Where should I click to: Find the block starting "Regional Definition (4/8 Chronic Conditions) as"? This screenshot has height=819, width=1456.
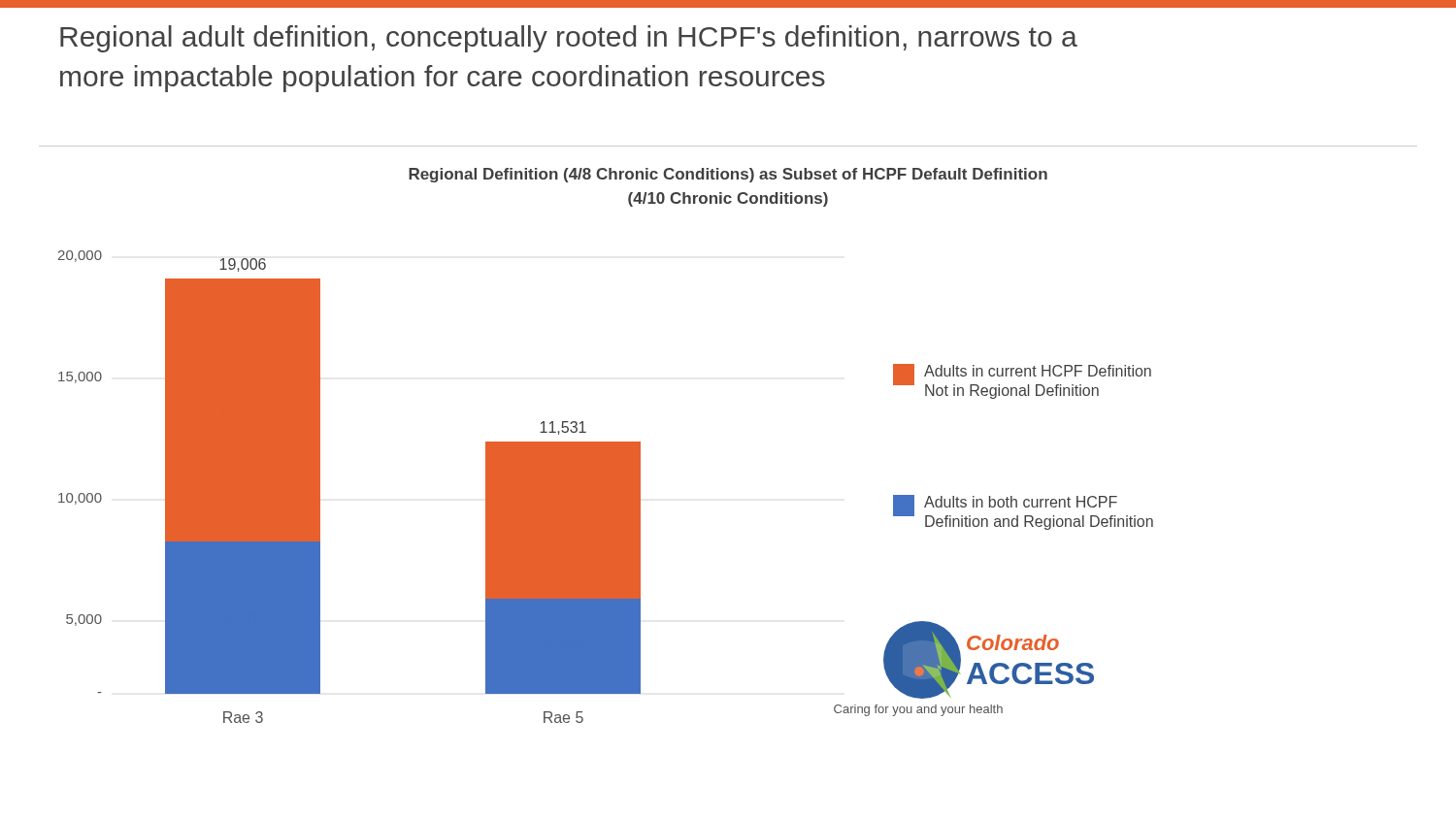point(728,186)
